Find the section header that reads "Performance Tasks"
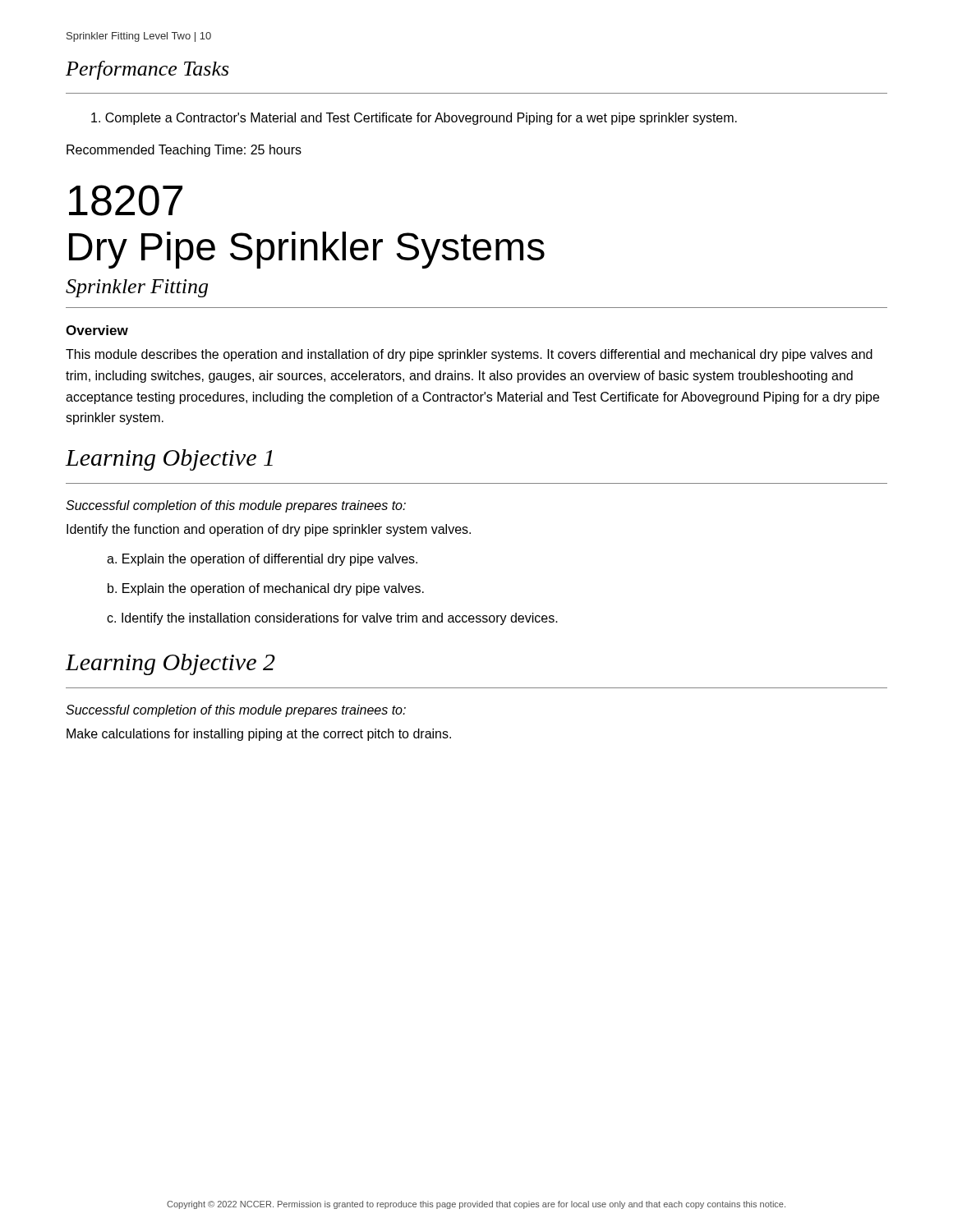This screenshot has height=1232, width=953. 147,70
